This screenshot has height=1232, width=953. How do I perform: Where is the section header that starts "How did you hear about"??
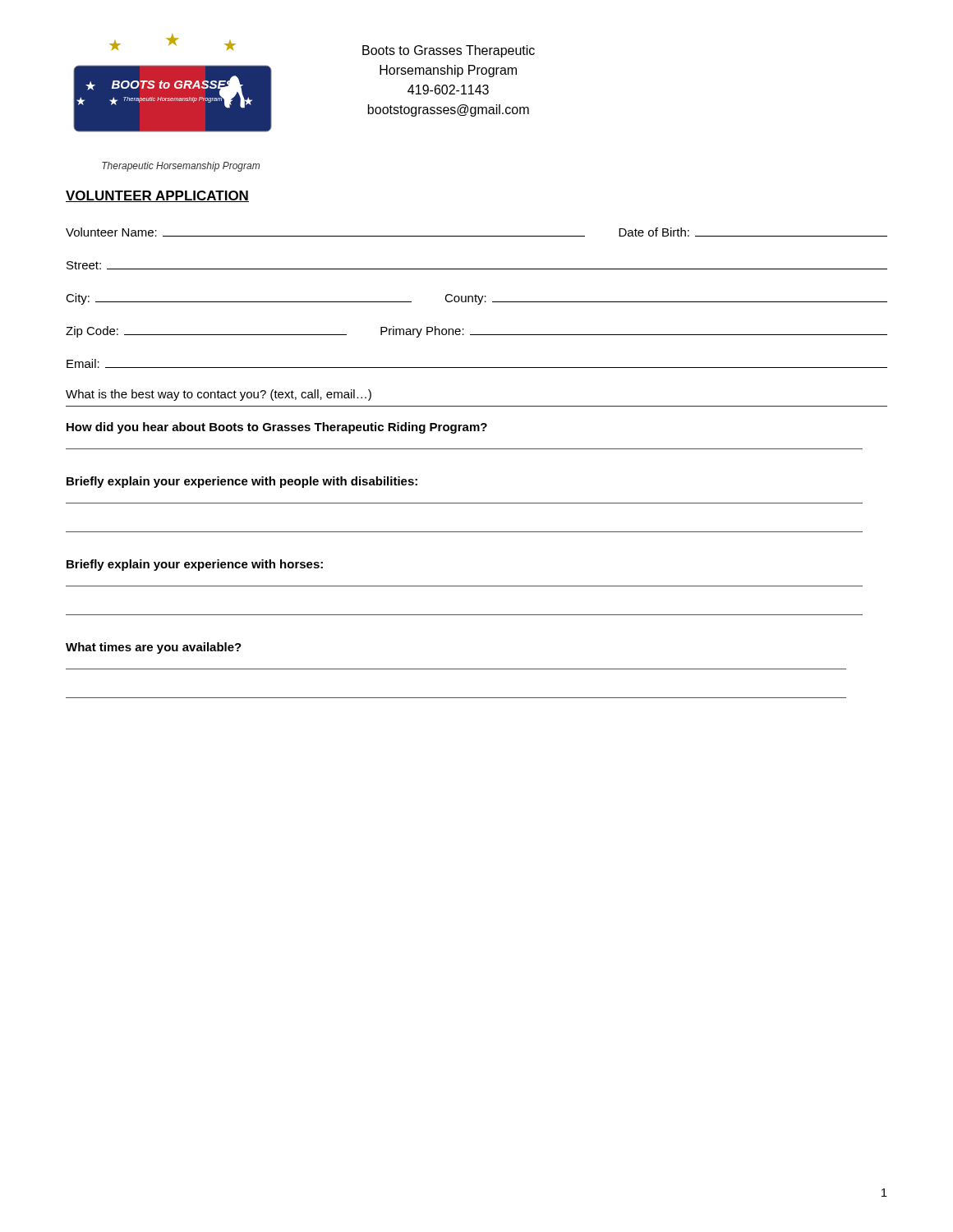pyautogui.click(x=277, y=427)
